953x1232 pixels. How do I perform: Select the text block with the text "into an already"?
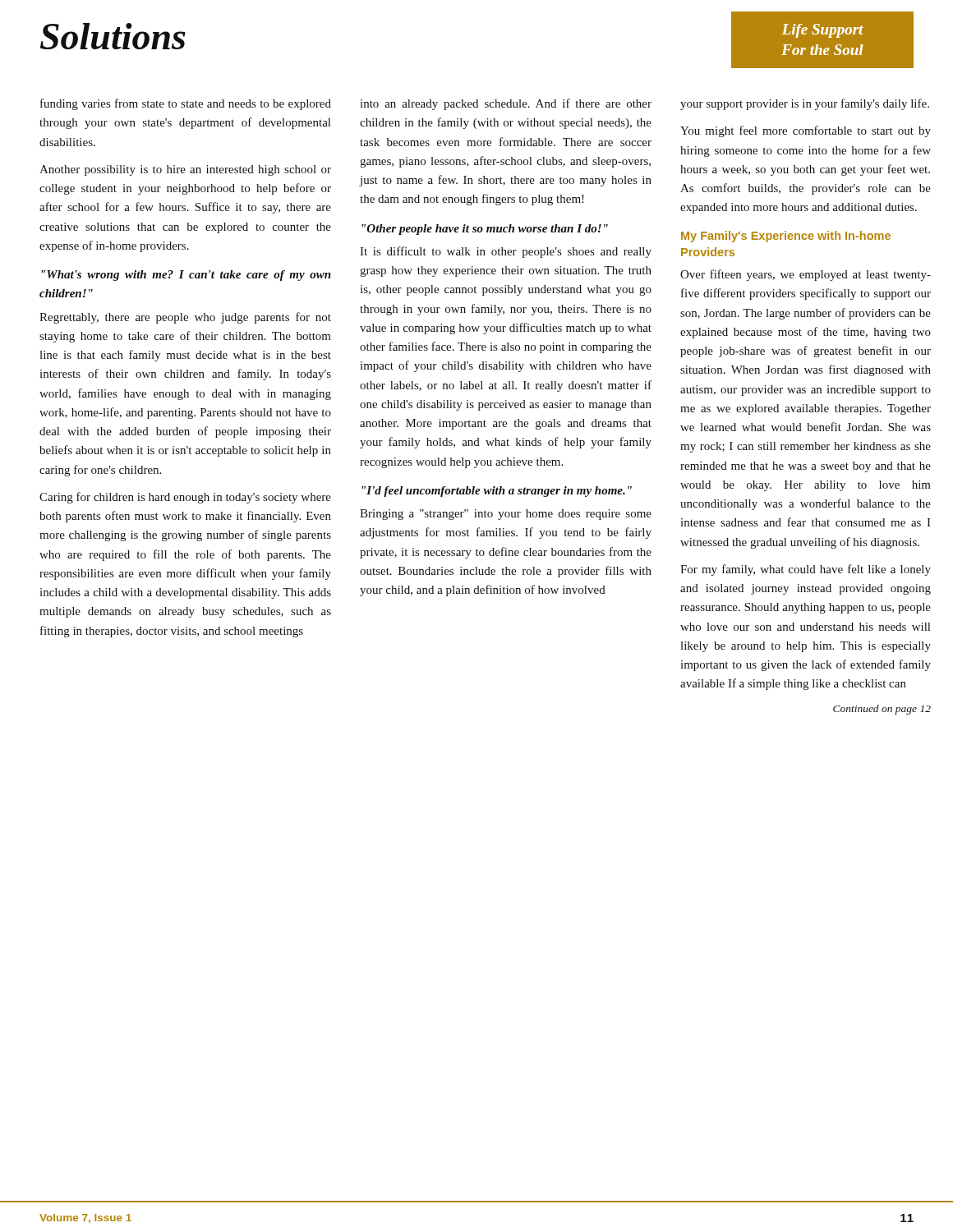click(506, 152)
